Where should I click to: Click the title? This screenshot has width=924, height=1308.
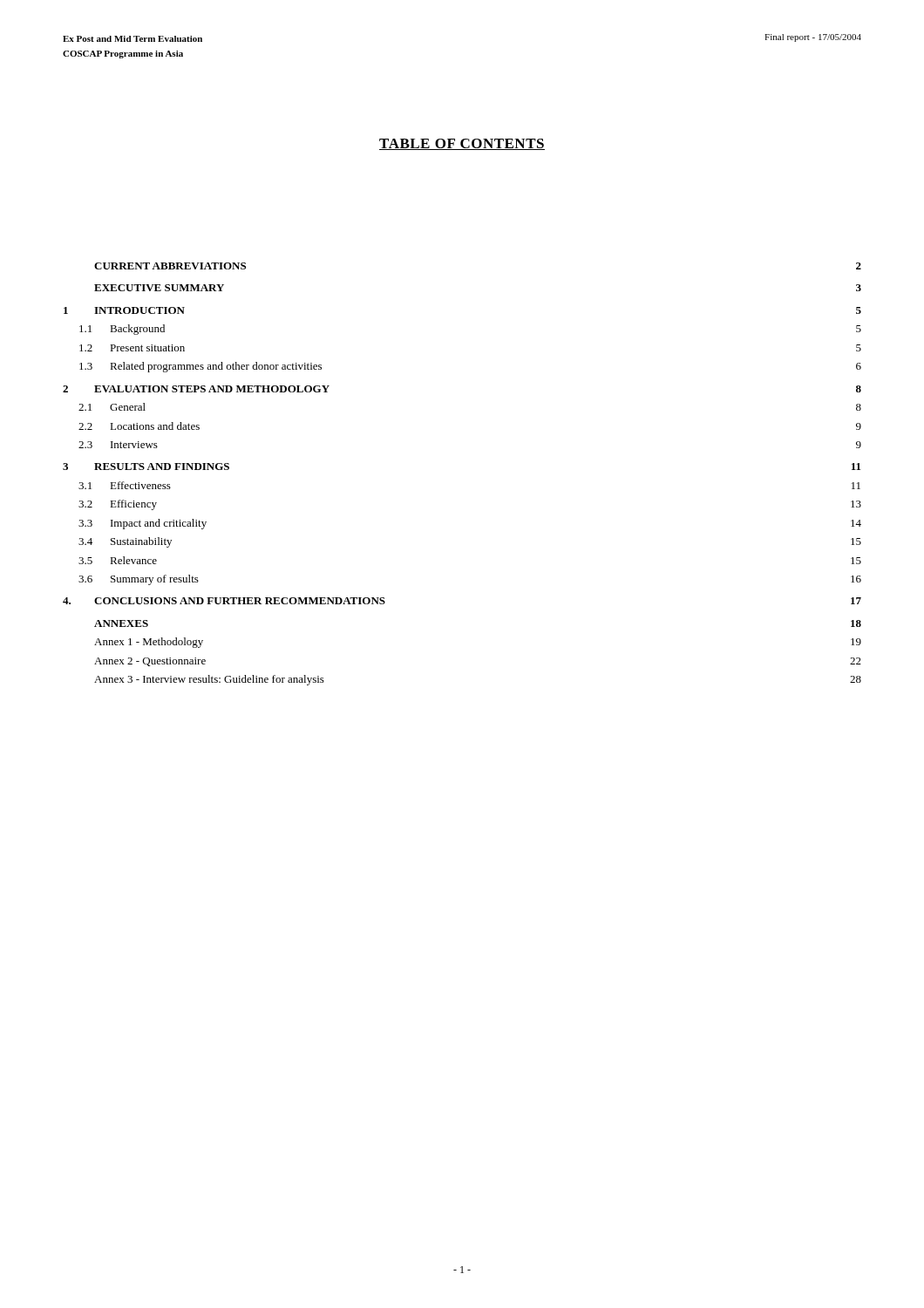(x=462, y=144)
